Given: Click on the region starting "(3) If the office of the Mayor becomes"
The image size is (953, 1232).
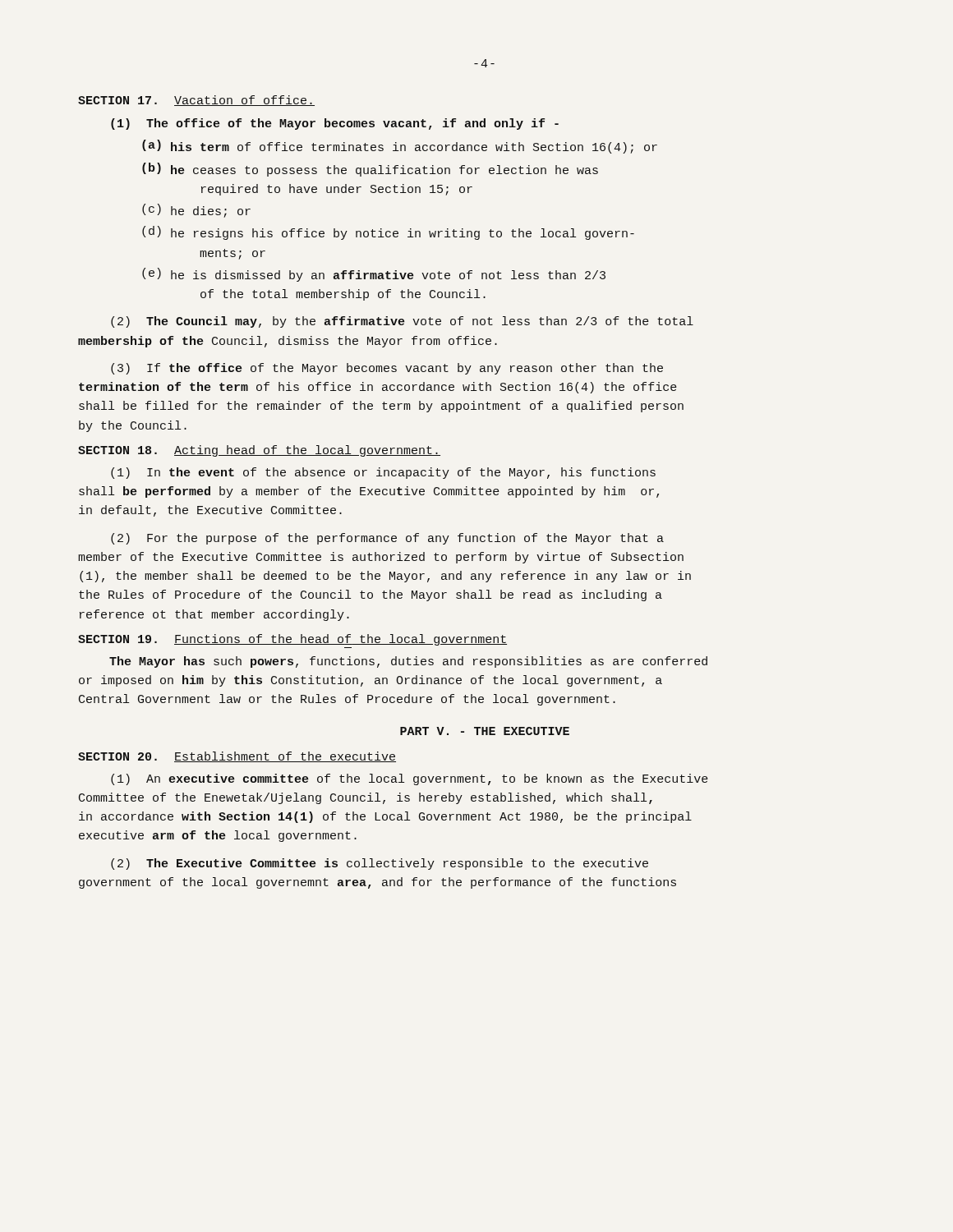Looking at the screenshot, I should coord(381,398).
